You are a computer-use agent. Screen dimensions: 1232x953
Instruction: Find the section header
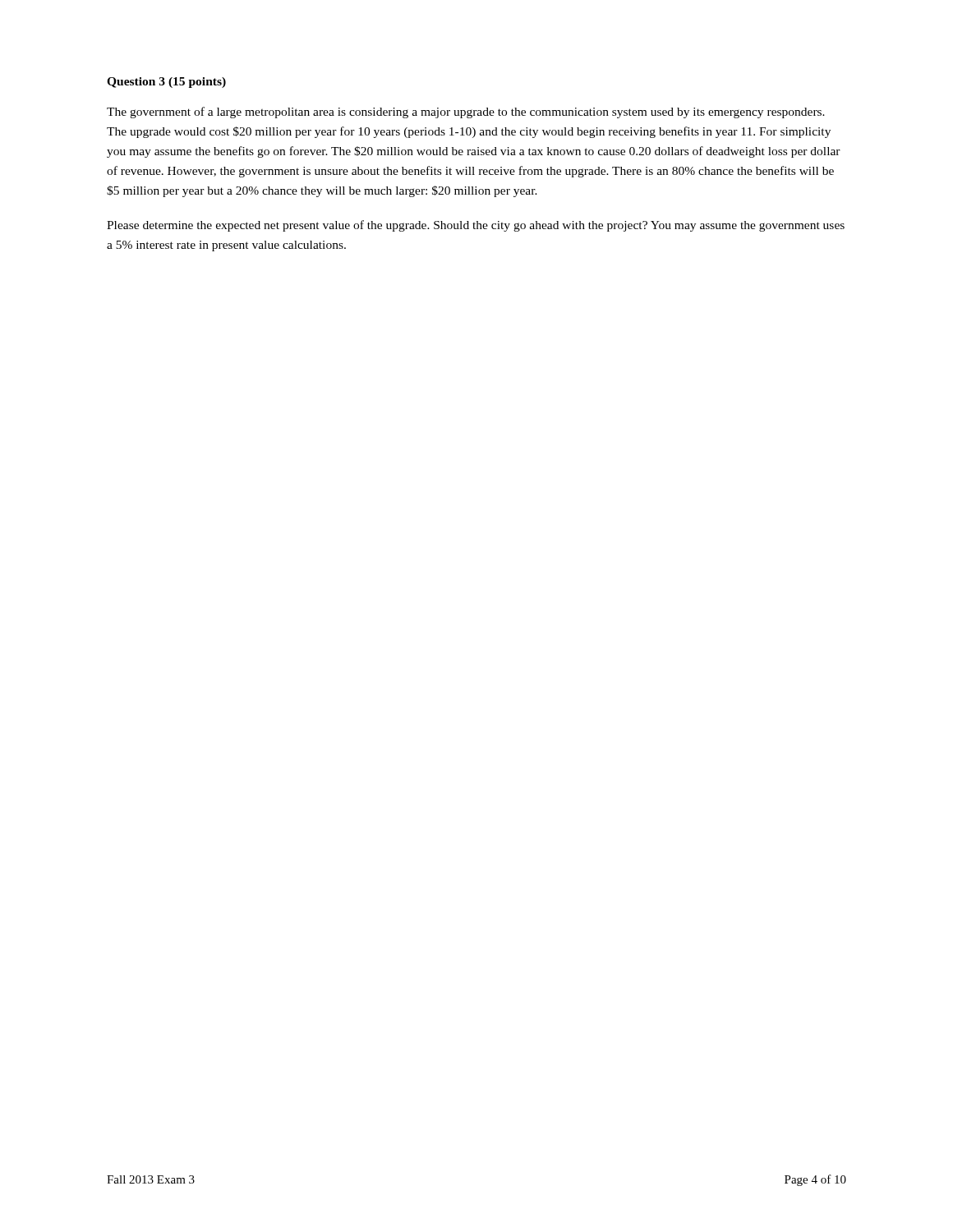point(166,81)
